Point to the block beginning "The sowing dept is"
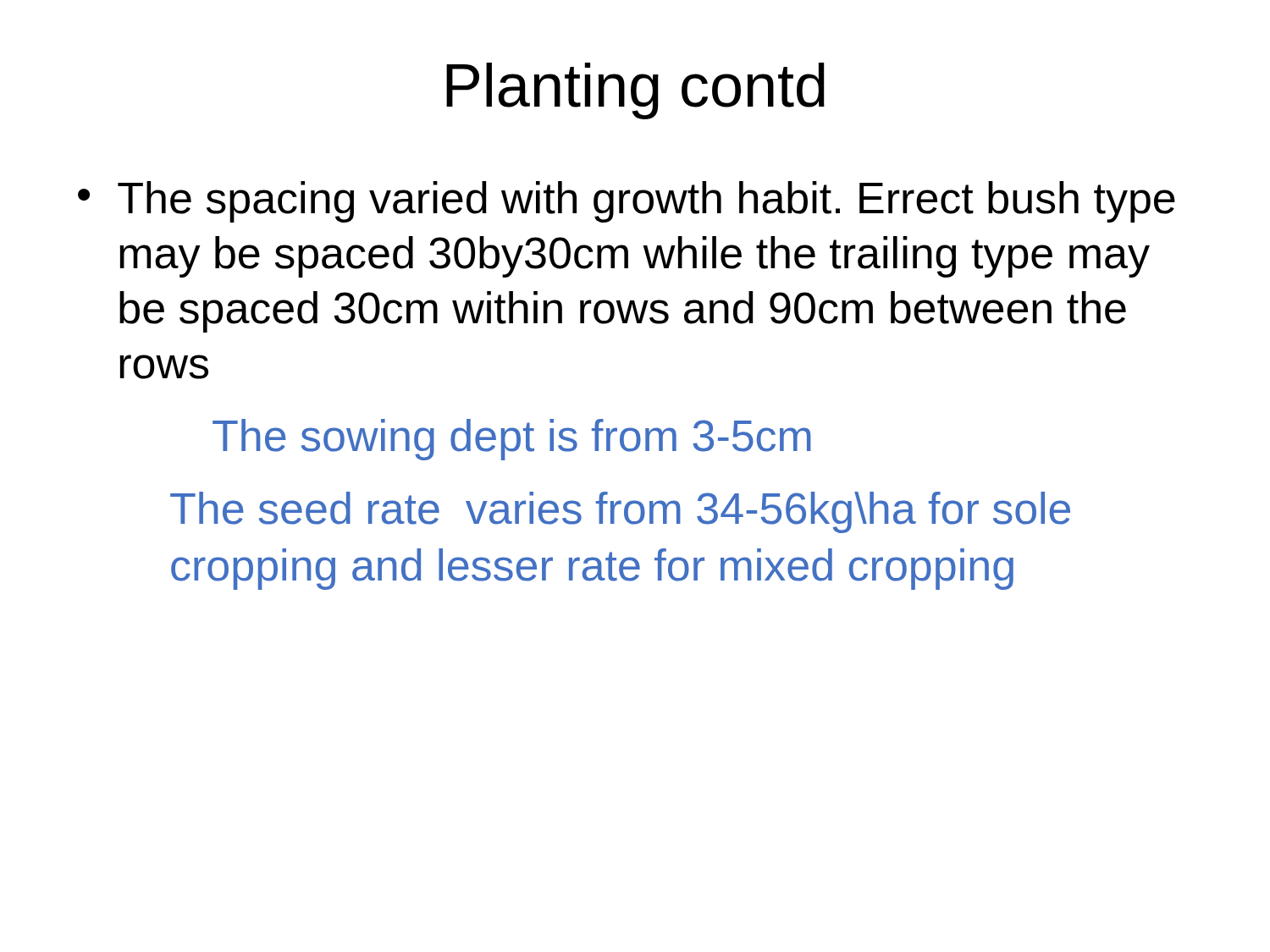The width and height of the screenshot is (1270, 952). point(513,436)
